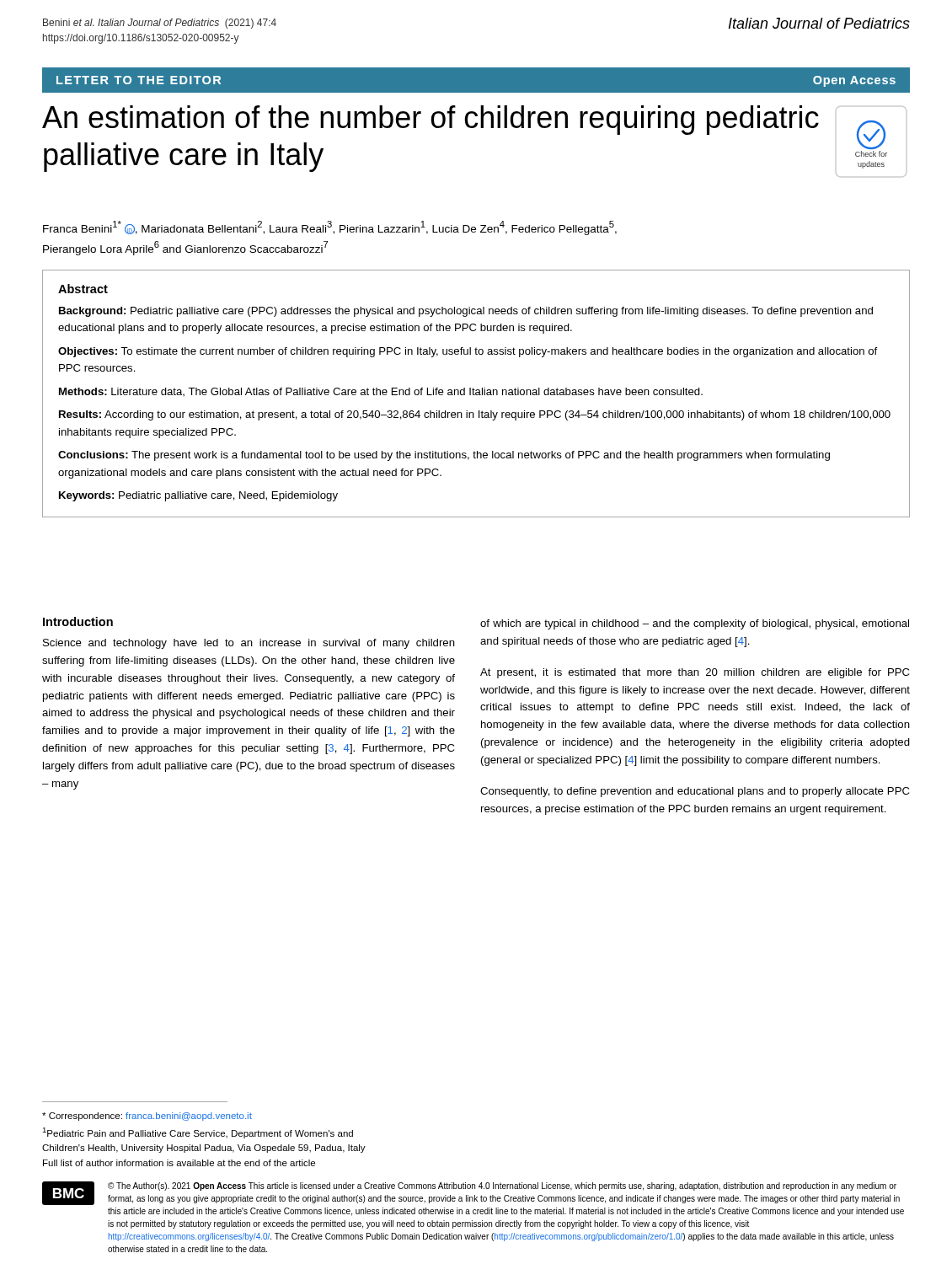Navigate to the region starting "of which are typical in childhood"
The width and height of the screenshot is (952, 1264).
click(x=695, y=632)
